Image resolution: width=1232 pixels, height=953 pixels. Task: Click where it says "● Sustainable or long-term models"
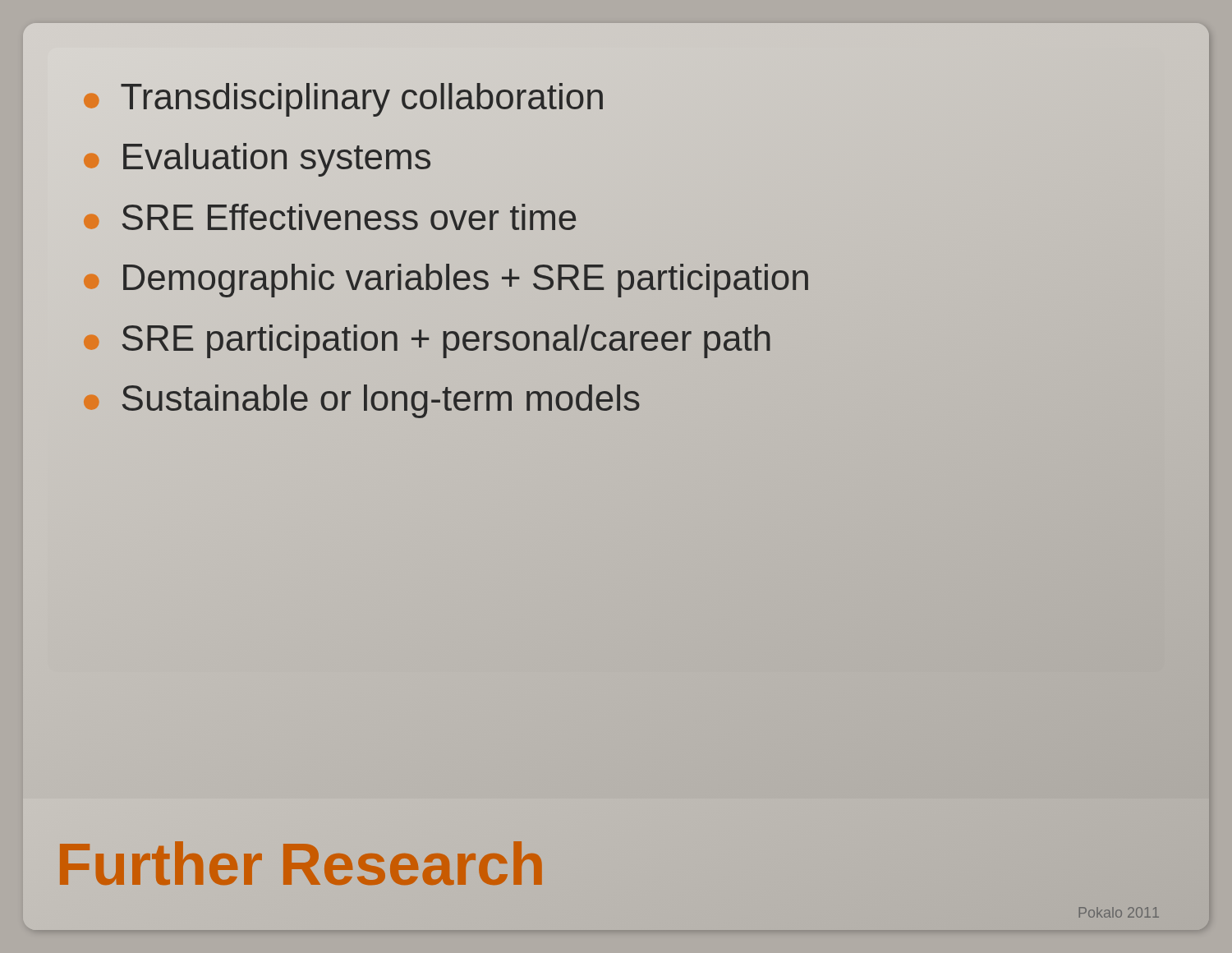[x=361, y=399]
